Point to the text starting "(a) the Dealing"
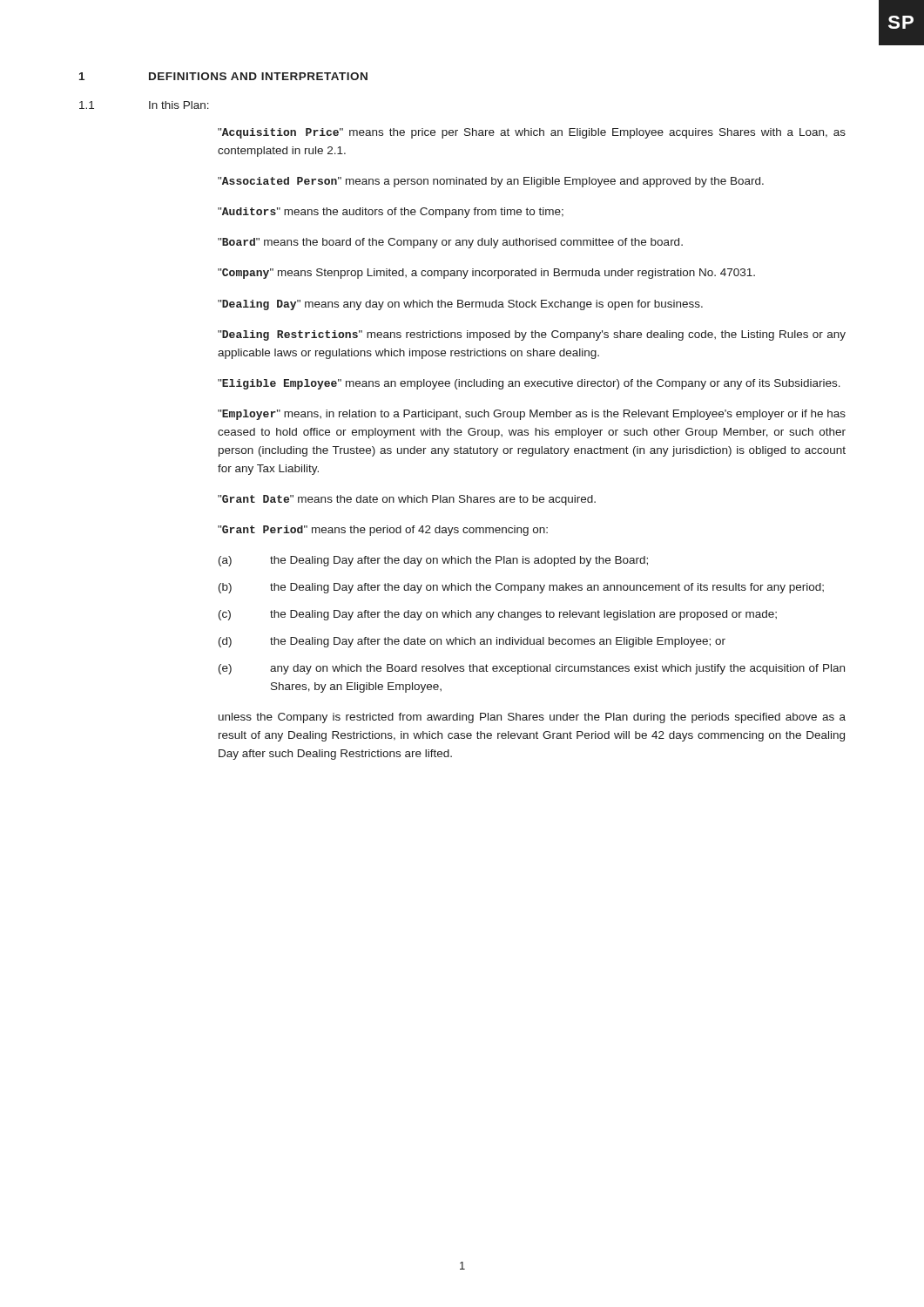 pos(532,561)
